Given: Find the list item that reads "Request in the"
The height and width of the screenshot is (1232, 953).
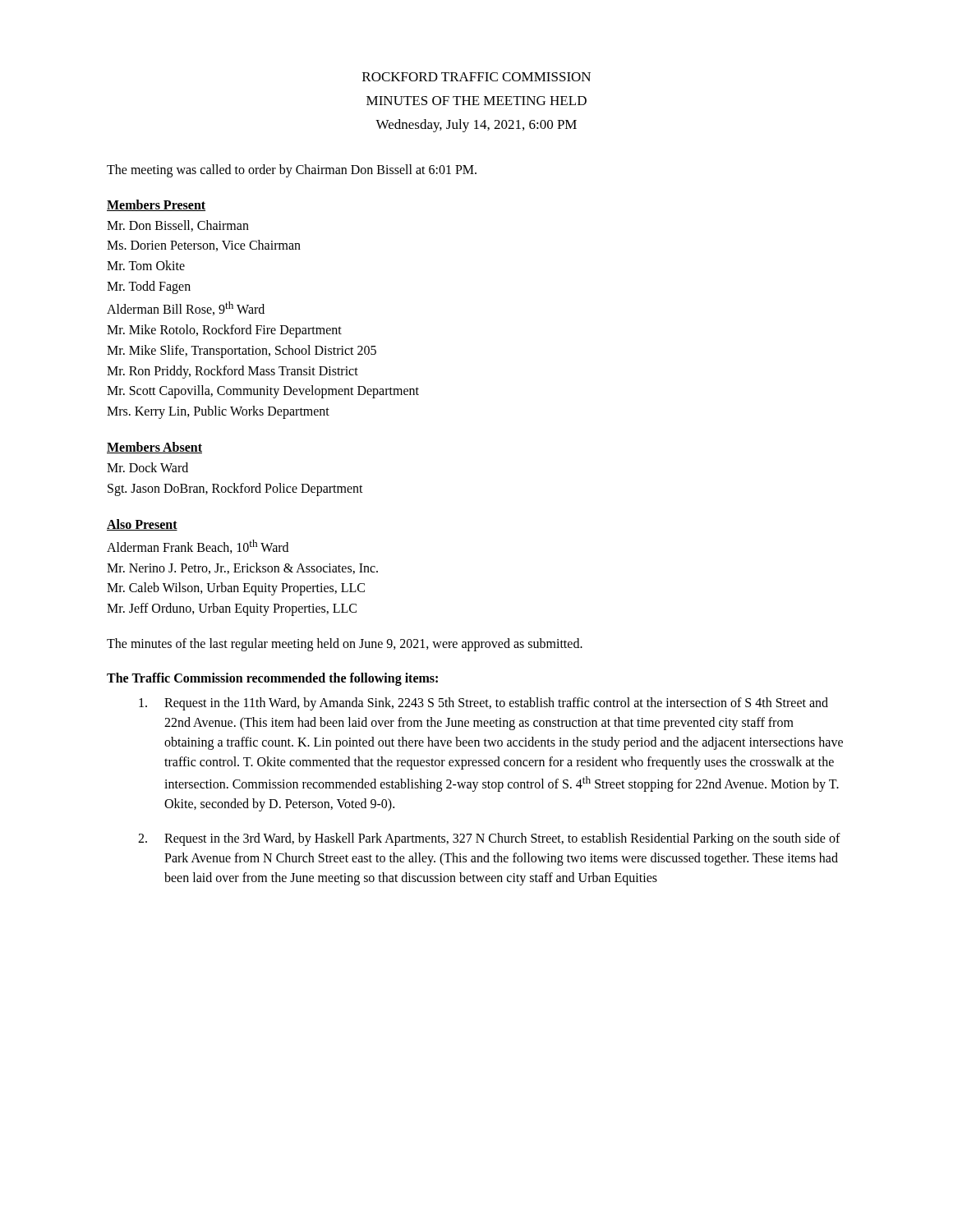Looking at the screenshot, I should tap(489, 754).
